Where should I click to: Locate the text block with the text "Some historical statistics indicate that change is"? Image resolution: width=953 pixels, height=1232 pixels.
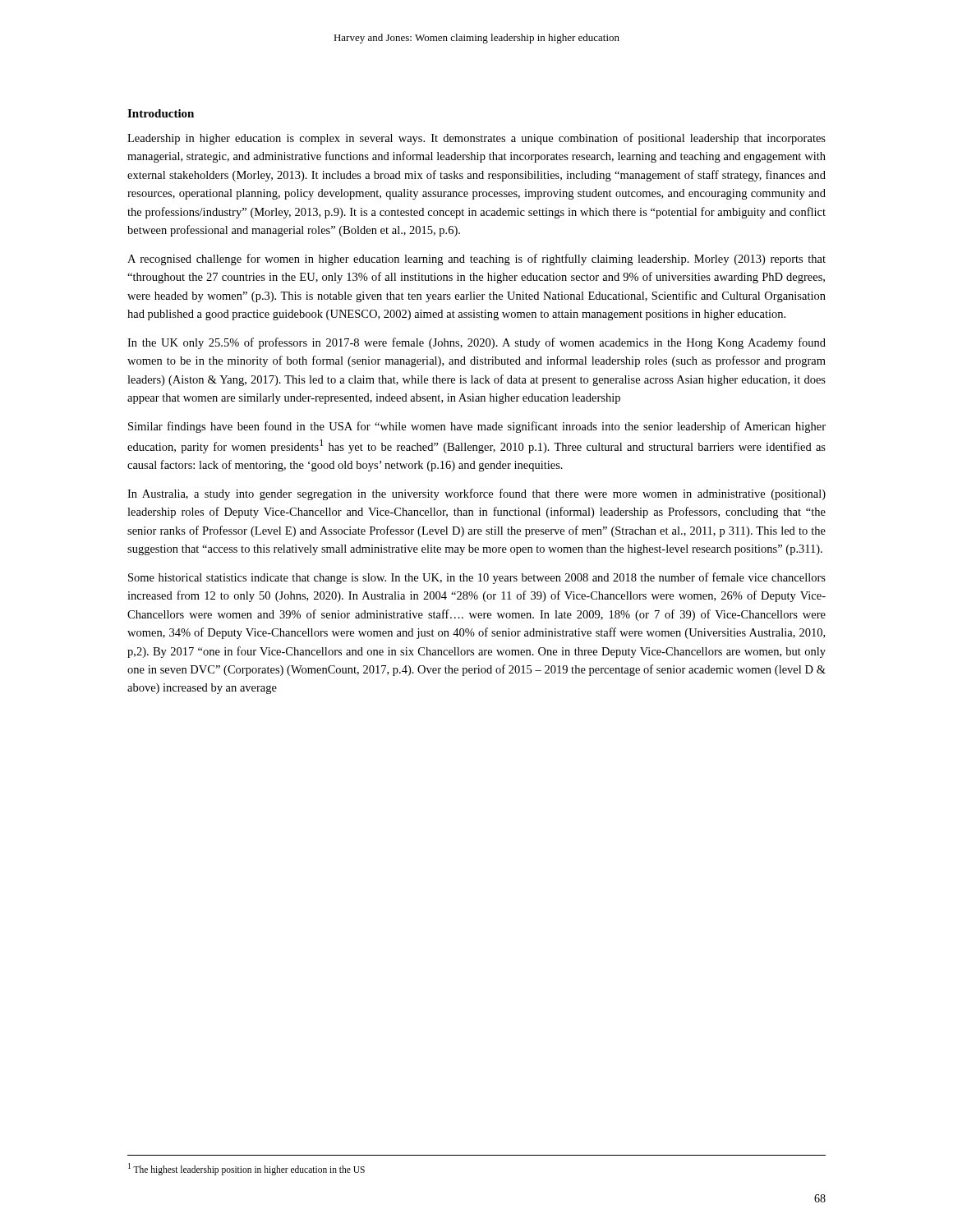(476, 633)
